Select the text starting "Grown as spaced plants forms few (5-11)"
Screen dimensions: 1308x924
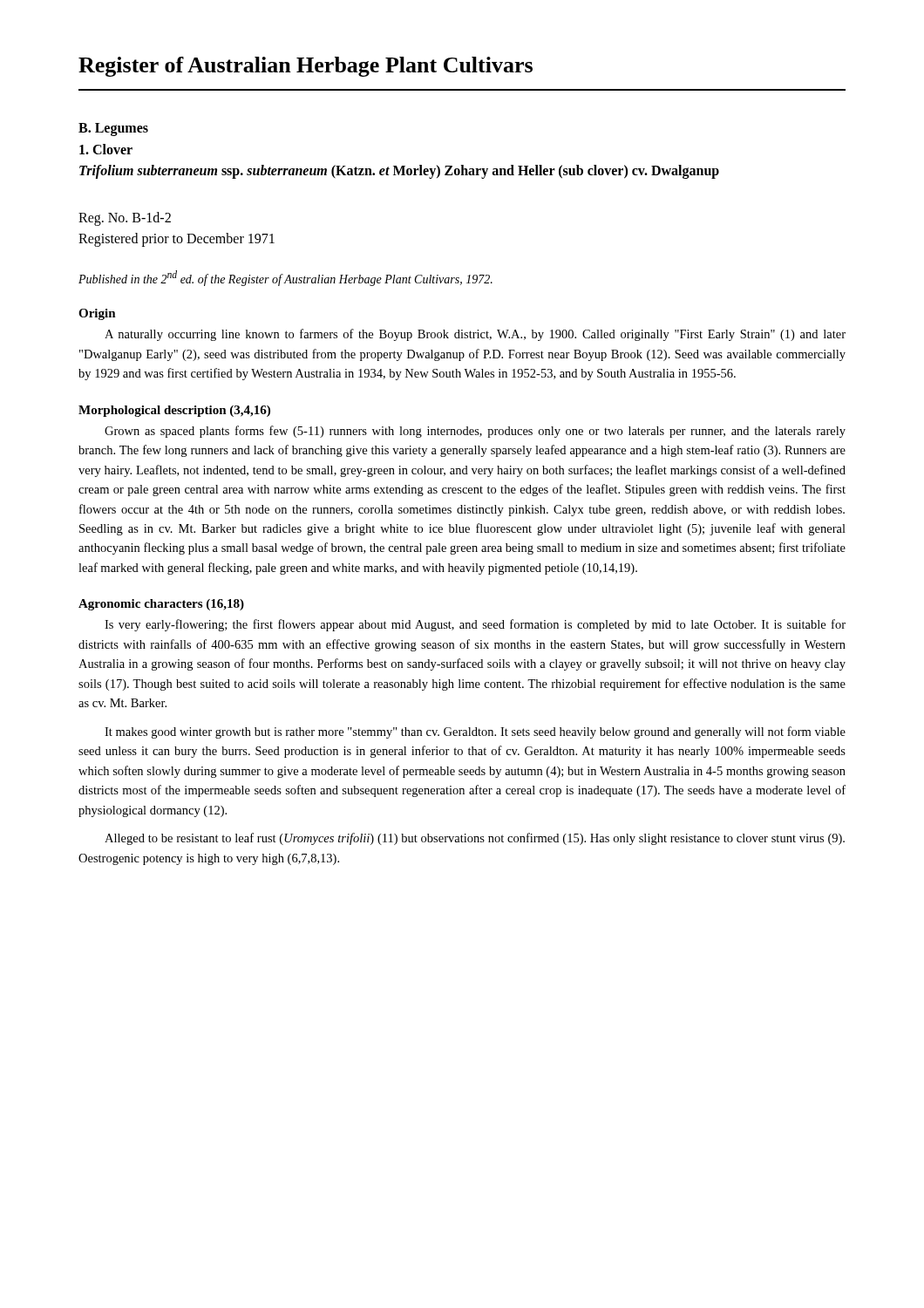(462, 499)
